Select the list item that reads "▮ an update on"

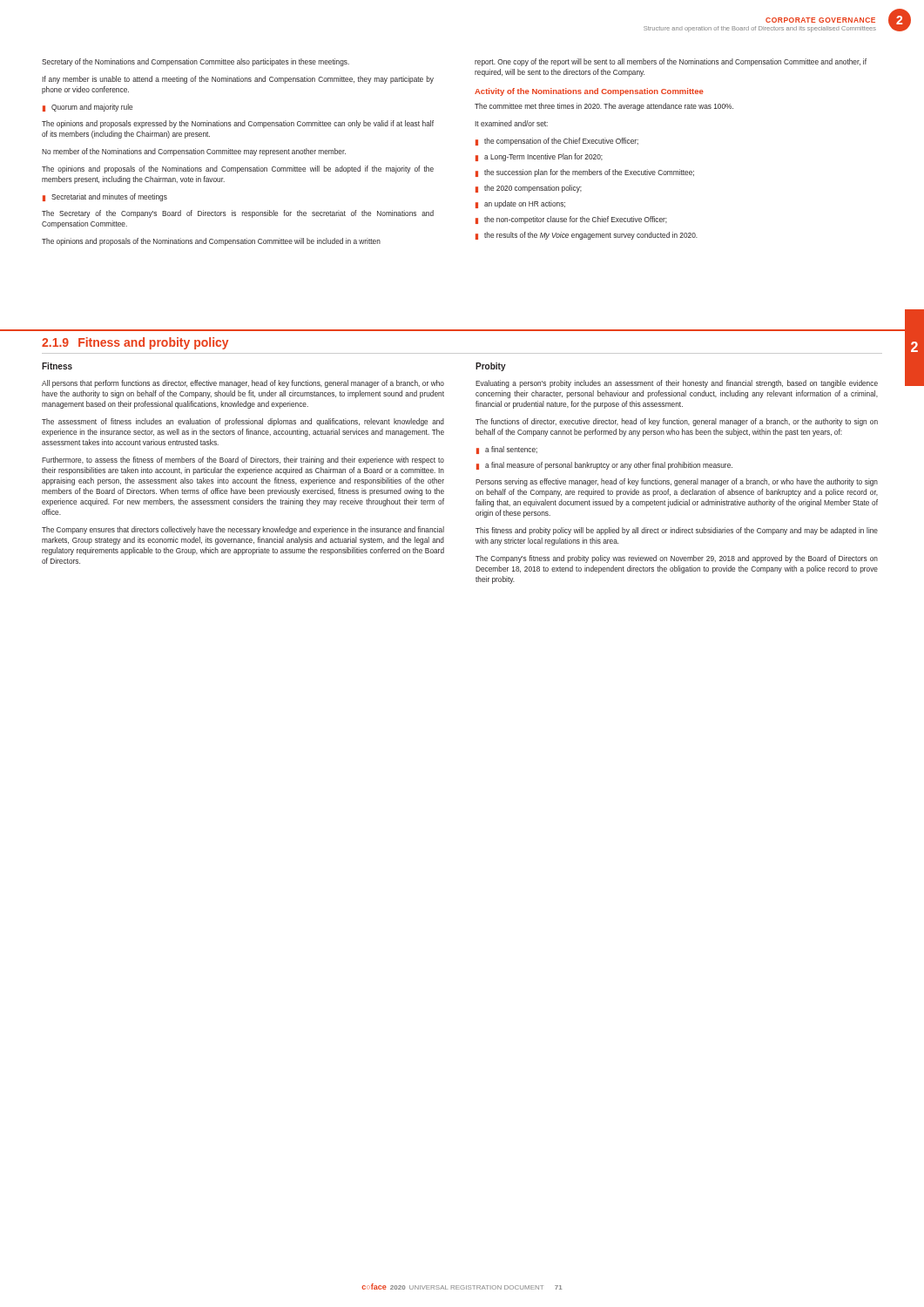coord(520,205)
